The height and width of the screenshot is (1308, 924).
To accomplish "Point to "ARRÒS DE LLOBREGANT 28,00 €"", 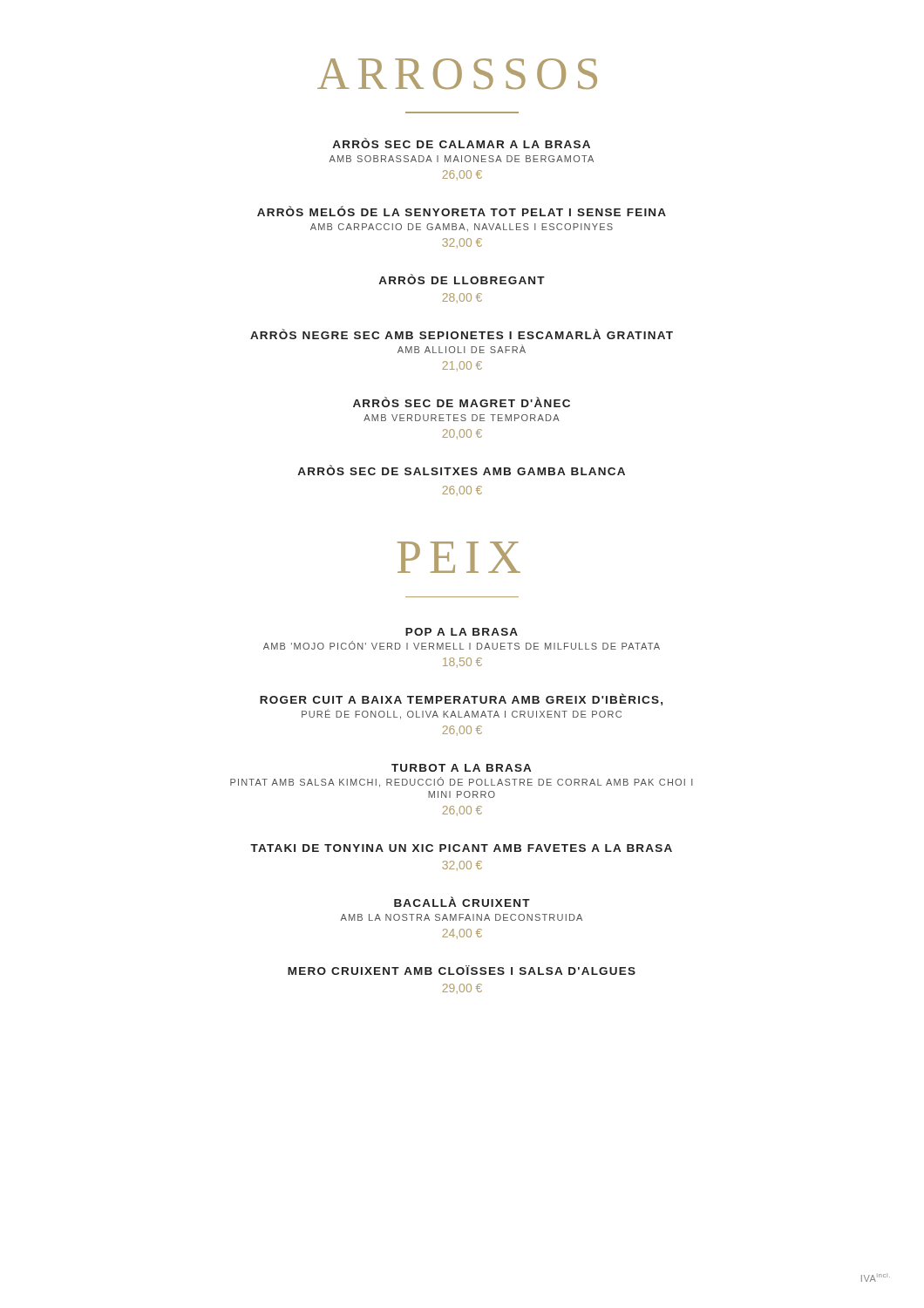I will [462, 289].
